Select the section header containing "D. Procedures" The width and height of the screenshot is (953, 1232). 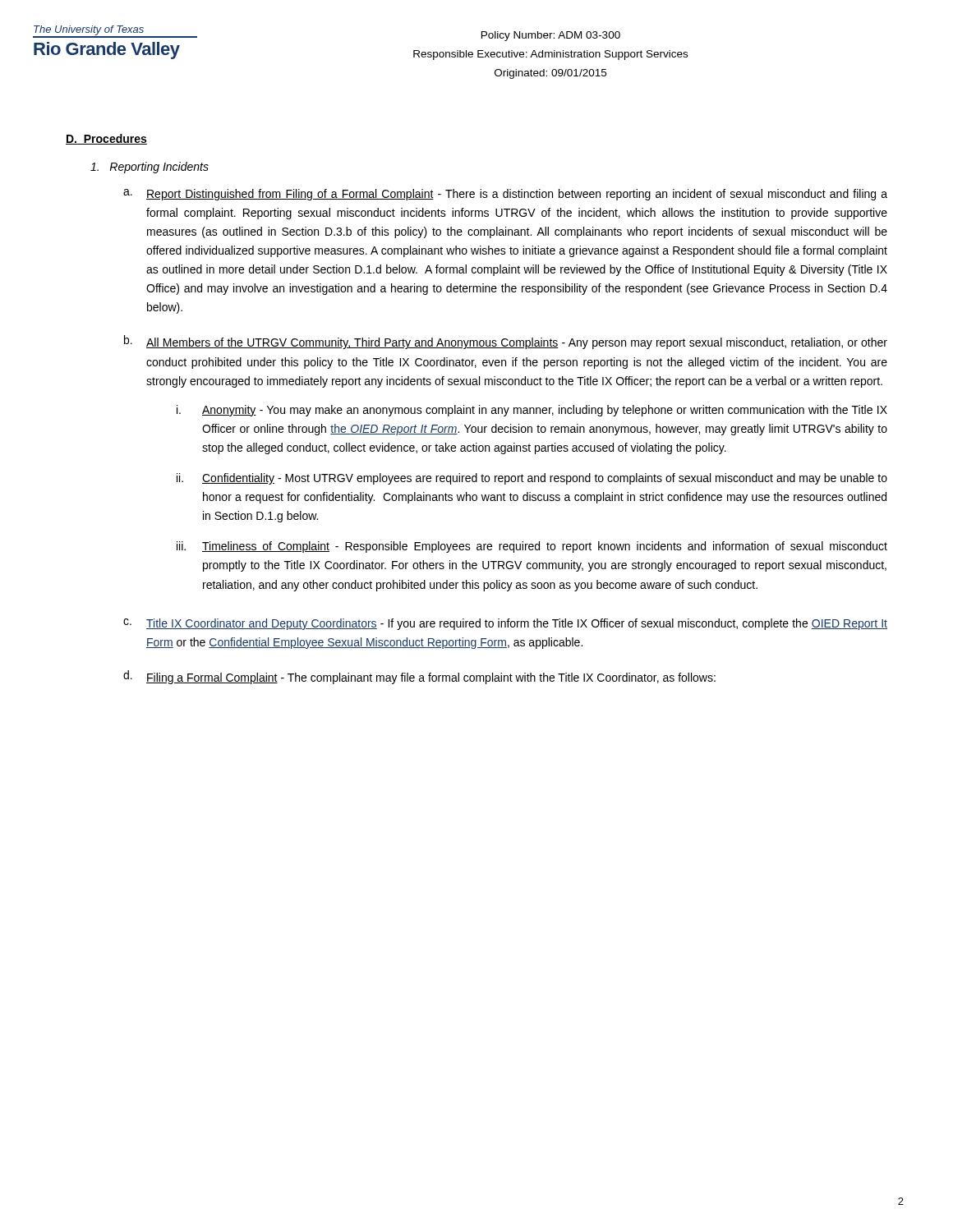(106, 139)
